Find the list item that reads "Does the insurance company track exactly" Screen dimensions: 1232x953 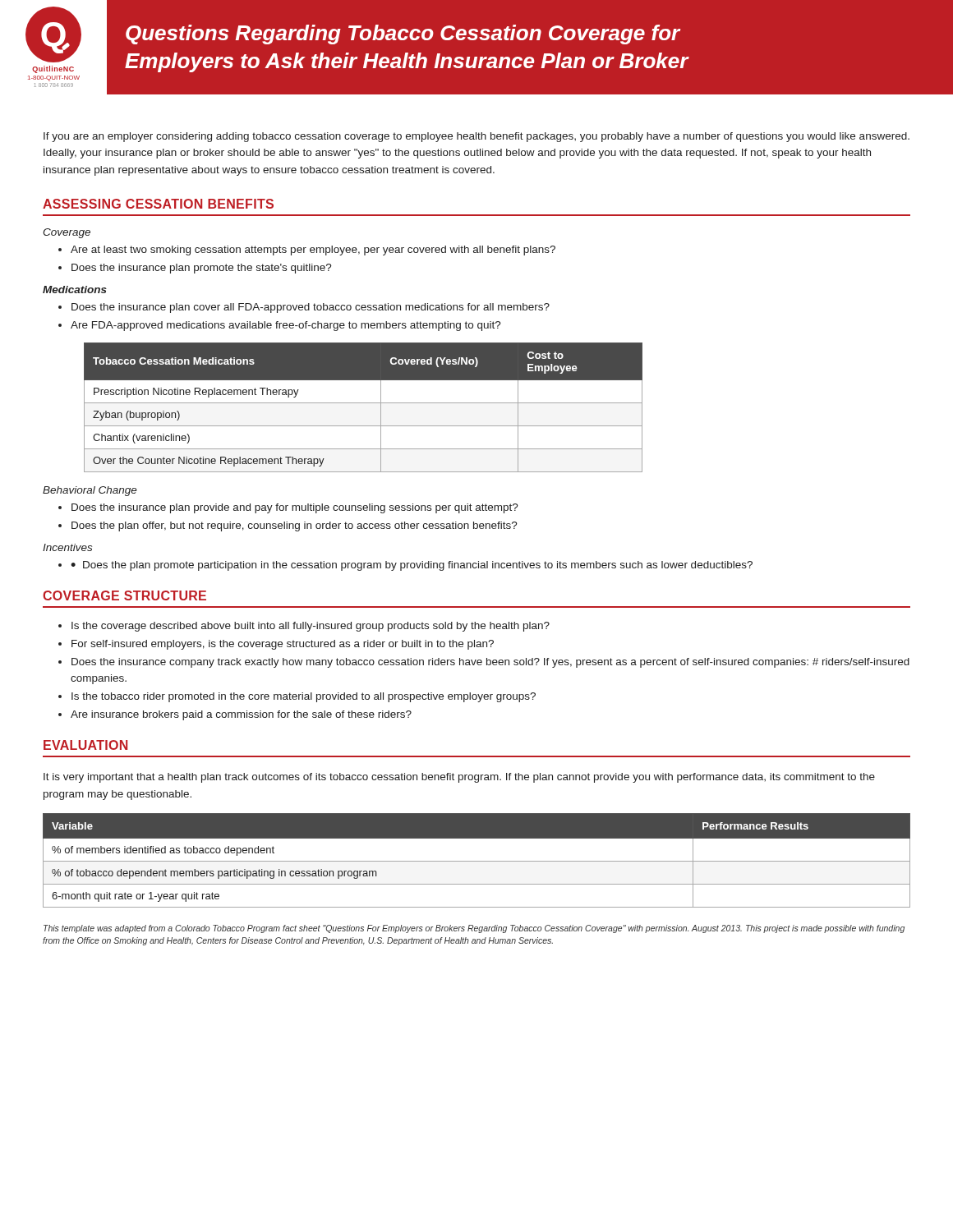pos(490,670)
